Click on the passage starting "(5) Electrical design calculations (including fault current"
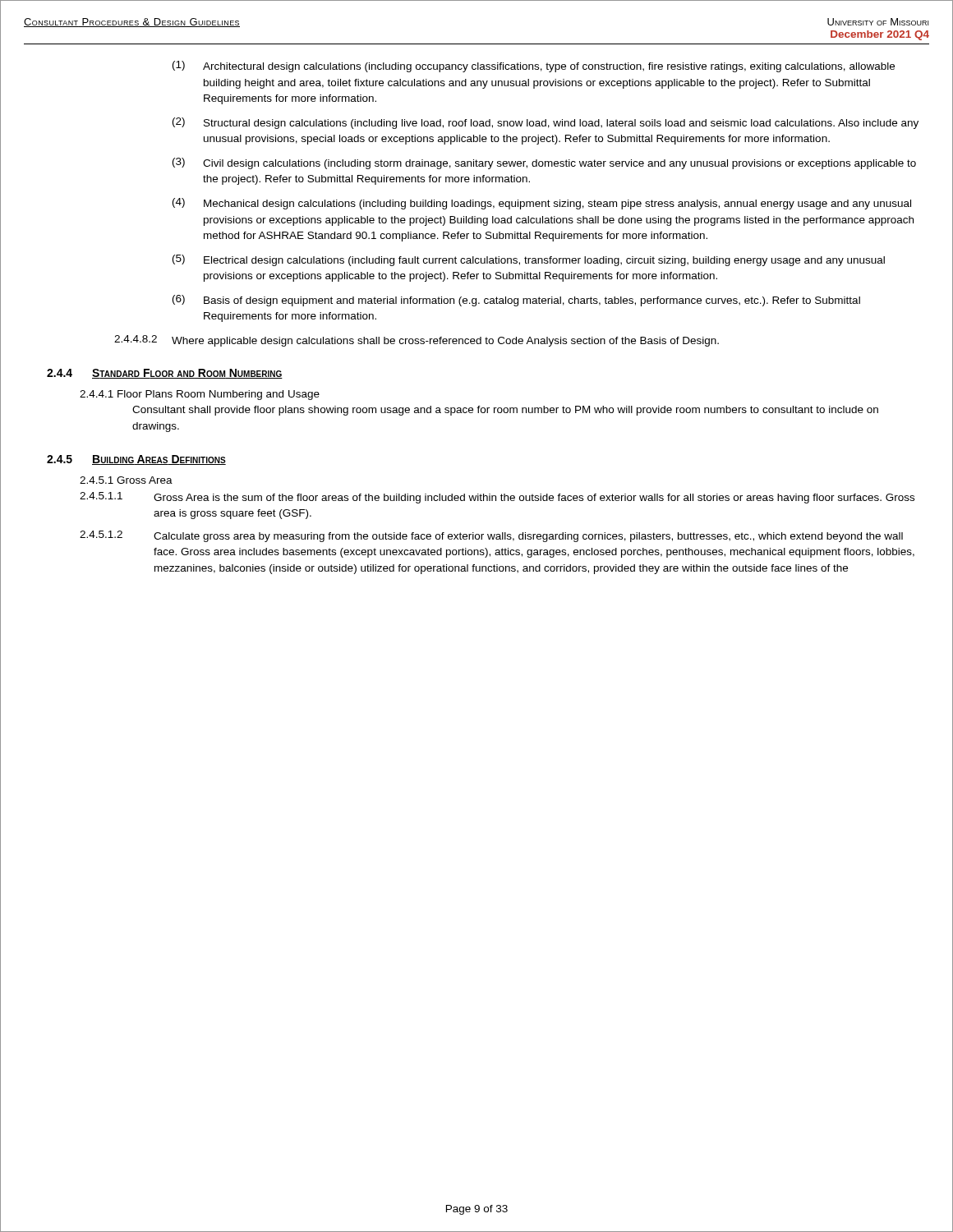Screen dimensions: 1232x953 point(550,268)
